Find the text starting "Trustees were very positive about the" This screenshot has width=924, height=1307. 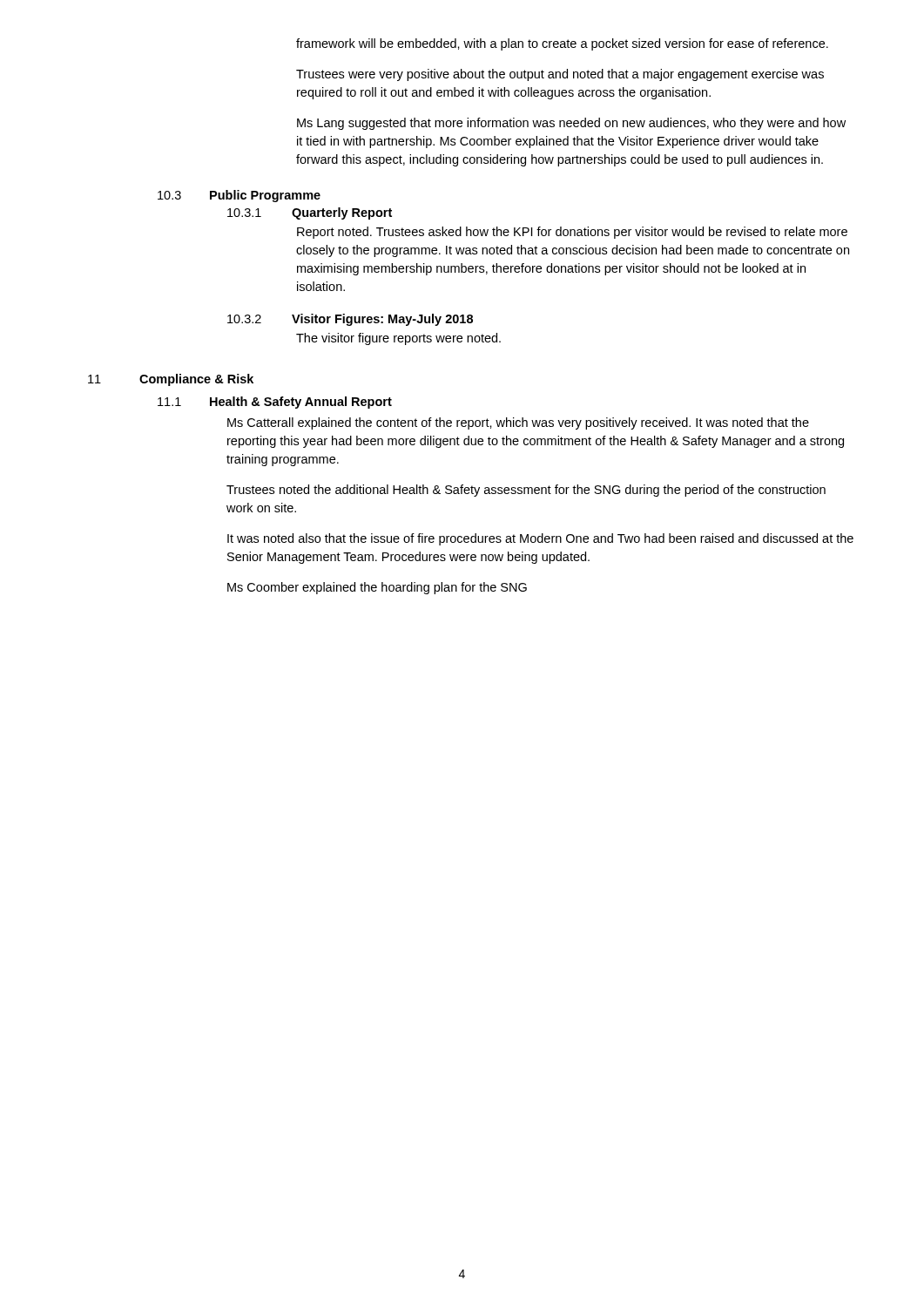click(575, 84)
